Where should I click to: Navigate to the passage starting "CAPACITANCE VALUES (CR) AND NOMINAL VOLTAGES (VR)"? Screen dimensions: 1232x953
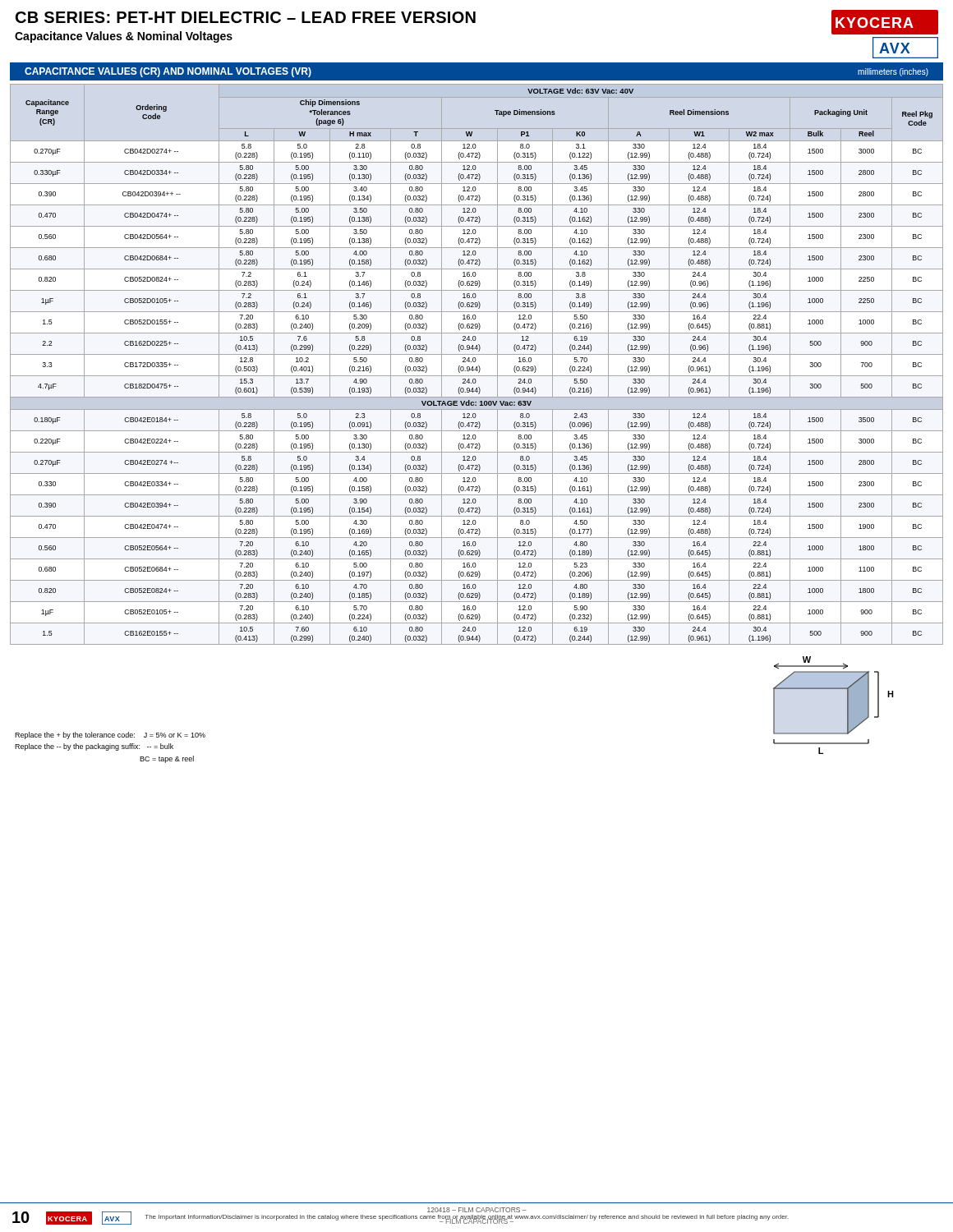[x=168, y=71]
